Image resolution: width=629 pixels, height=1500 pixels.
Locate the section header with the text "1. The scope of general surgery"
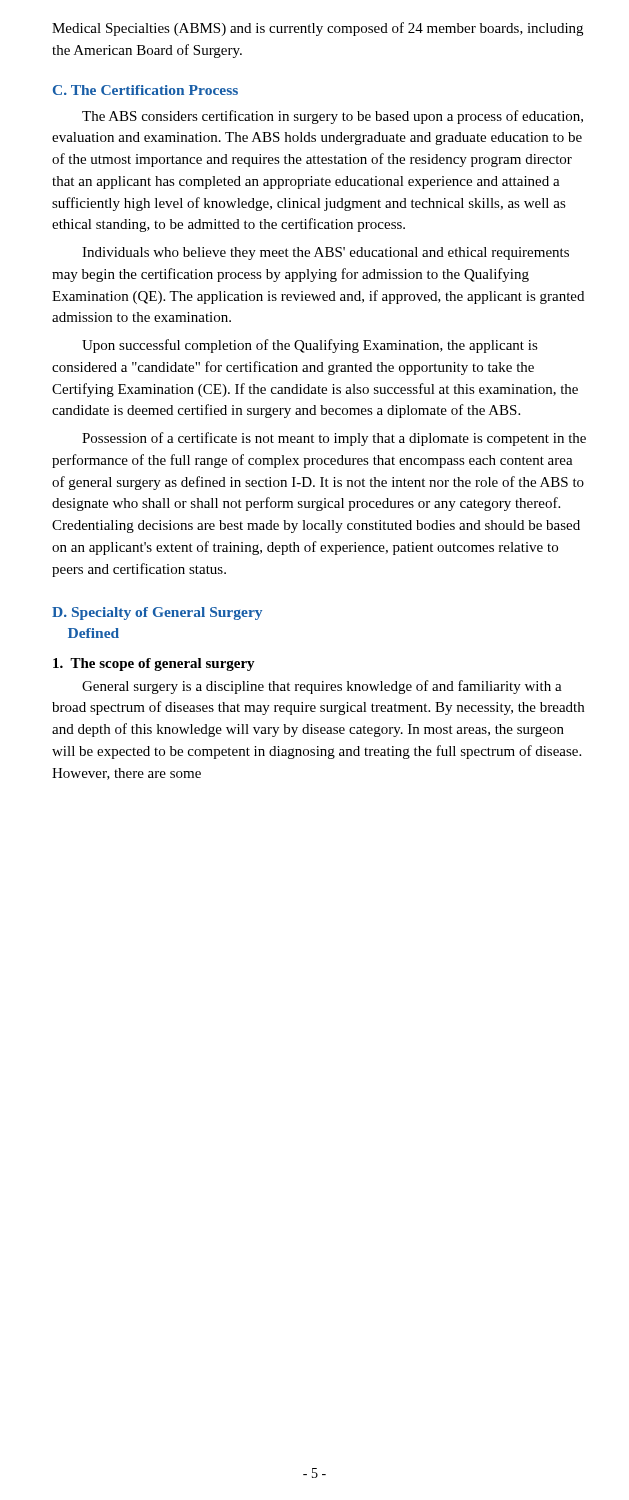pos(153,663)
